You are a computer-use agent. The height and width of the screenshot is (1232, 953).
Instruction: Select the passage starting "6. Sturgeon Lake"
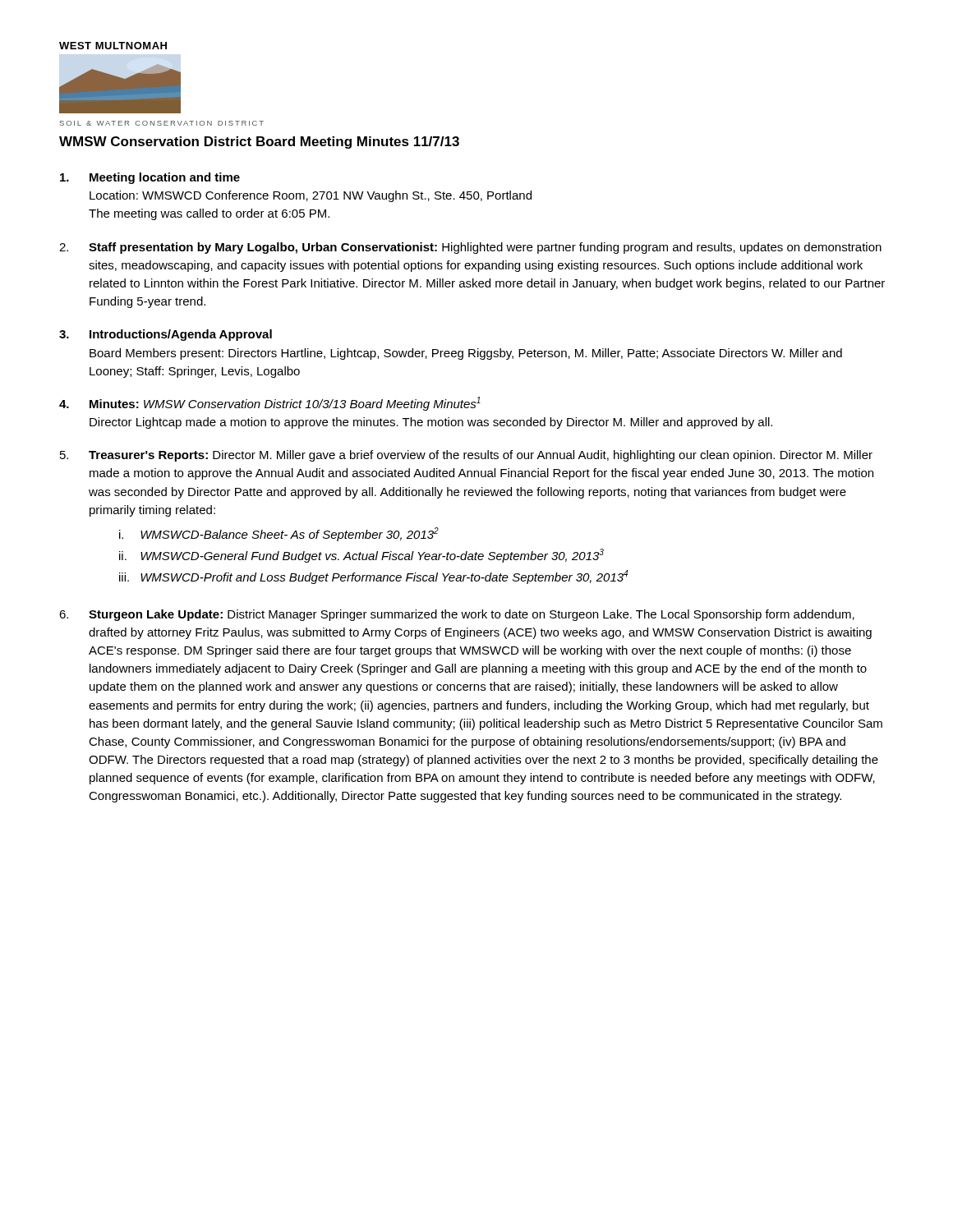pyautogui.click(x=473, y=705)
